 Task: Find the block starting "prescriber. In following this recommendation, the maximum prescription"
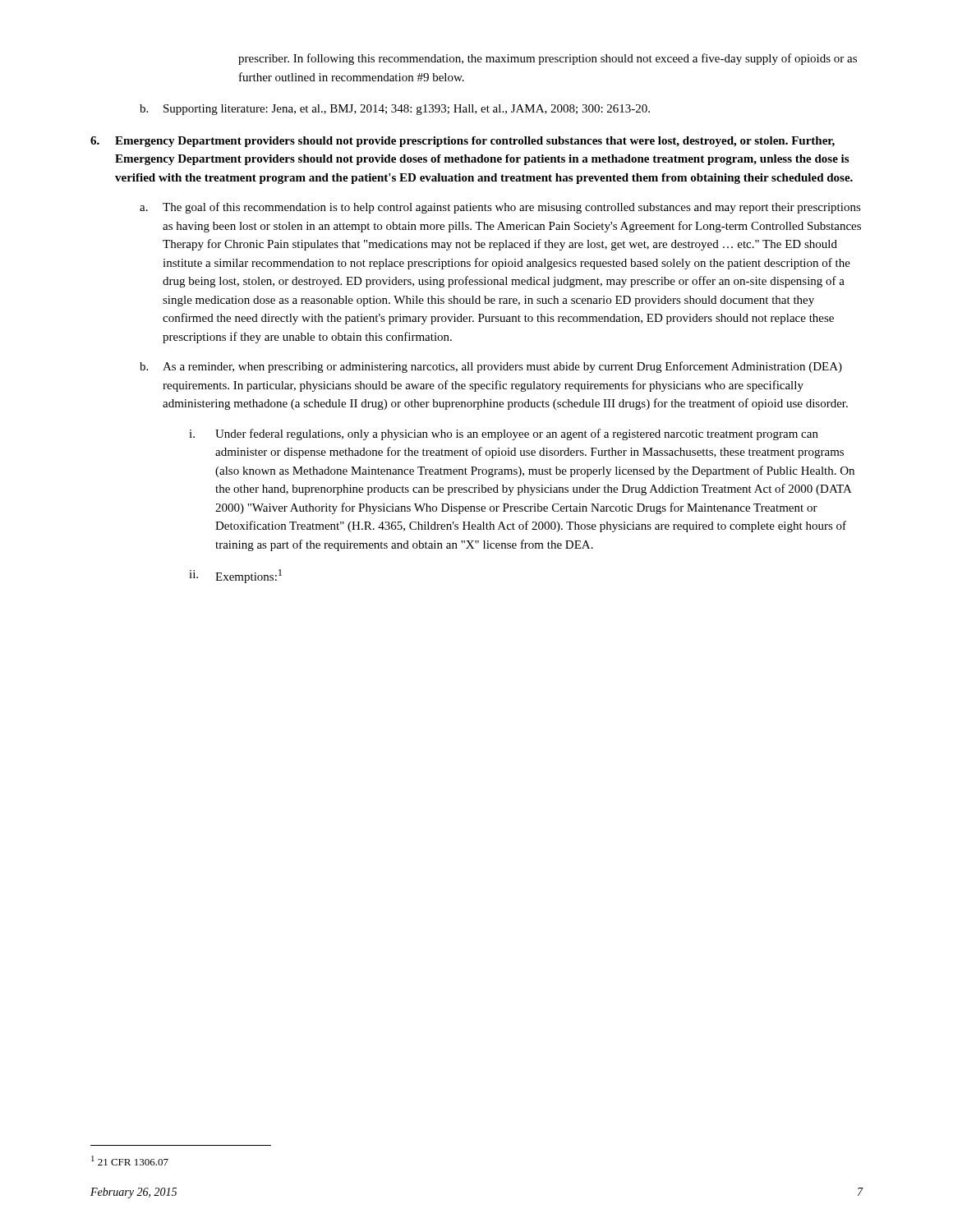click(x=548, y=68)
